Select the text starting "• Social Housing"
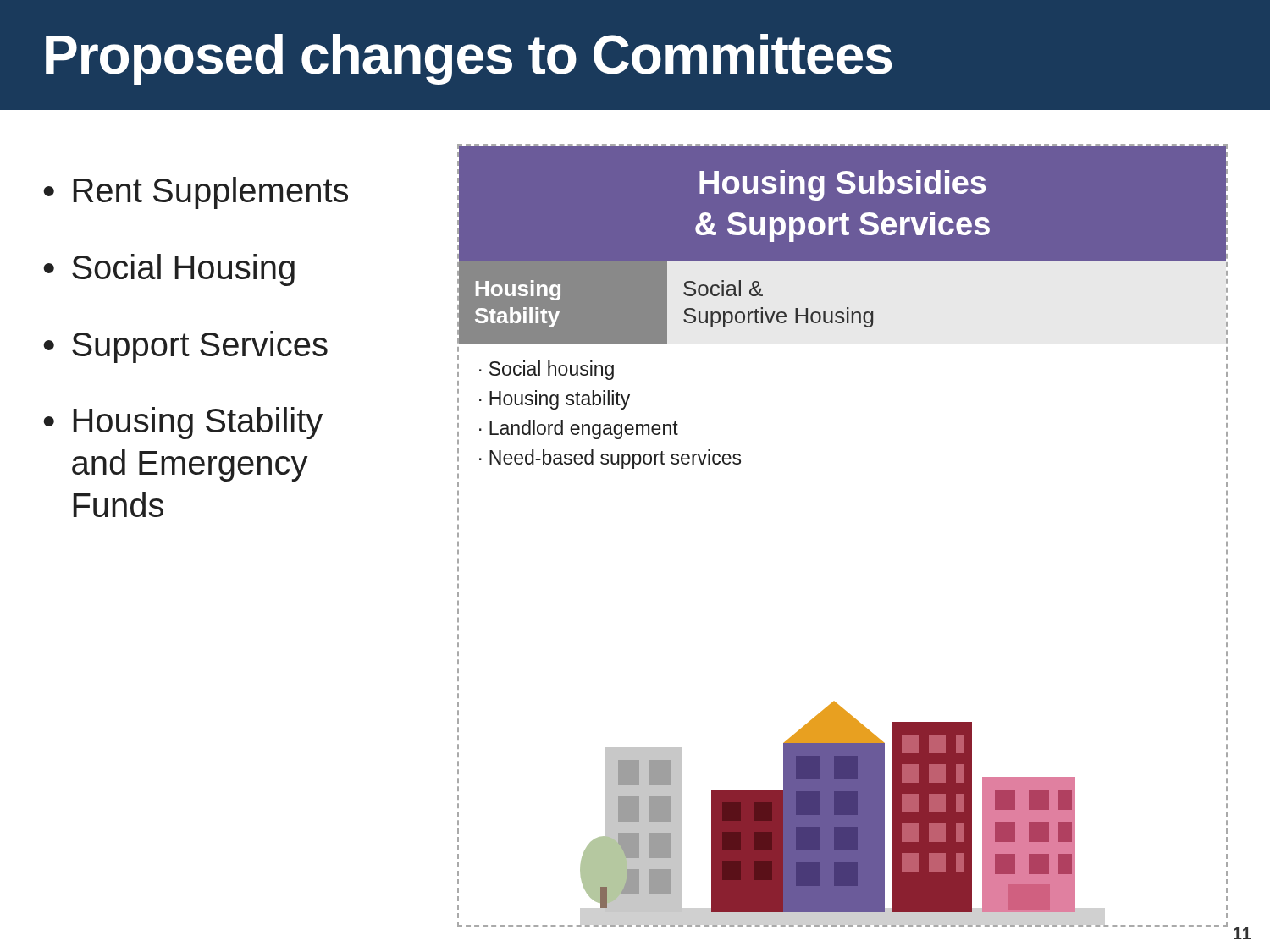 point(169,268)
